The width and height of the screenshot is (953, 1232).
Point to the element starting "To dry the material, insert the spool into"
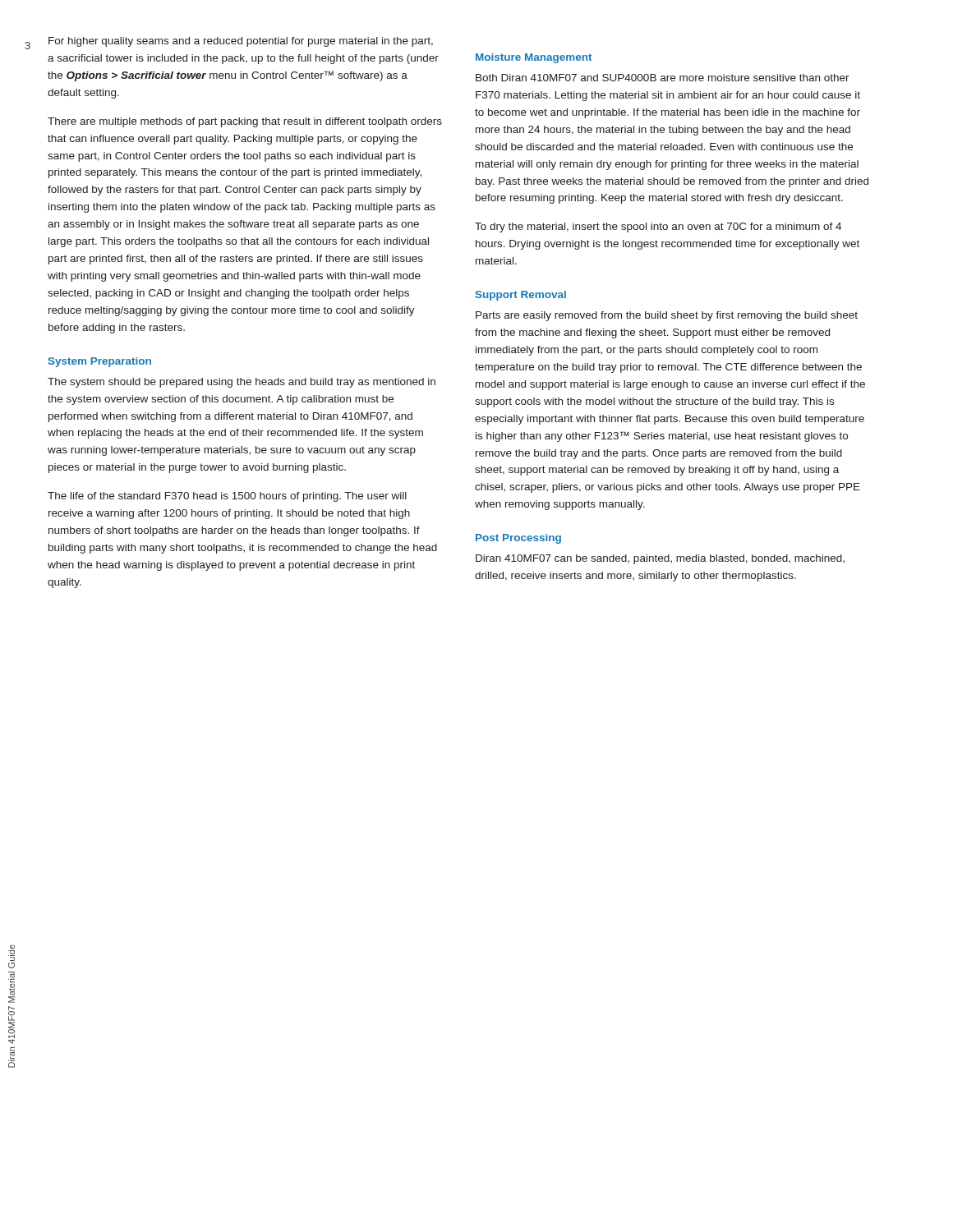pyautogui.click(x=667, y=244)
